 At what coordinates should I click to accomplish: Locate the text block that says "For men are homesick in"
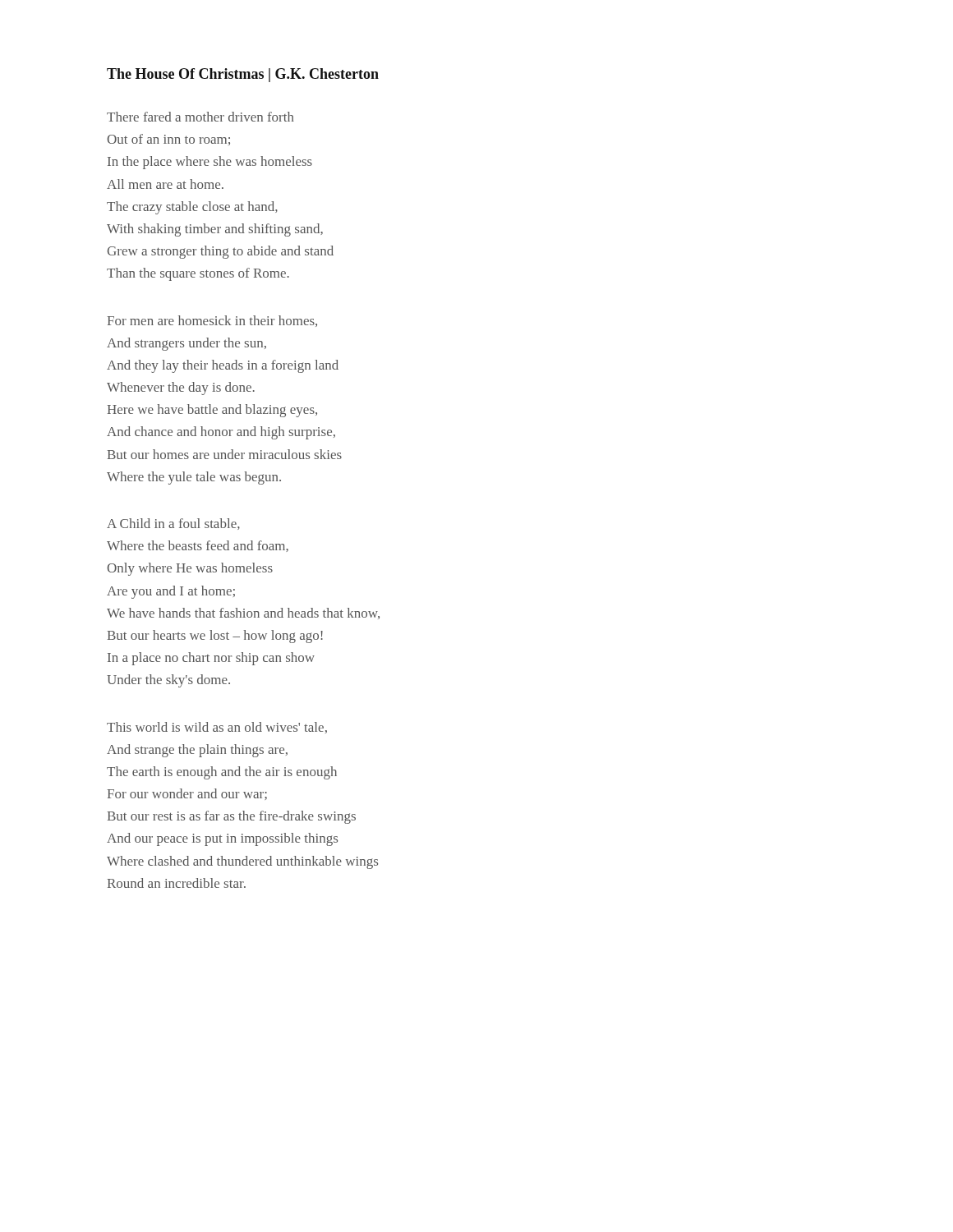212,321
